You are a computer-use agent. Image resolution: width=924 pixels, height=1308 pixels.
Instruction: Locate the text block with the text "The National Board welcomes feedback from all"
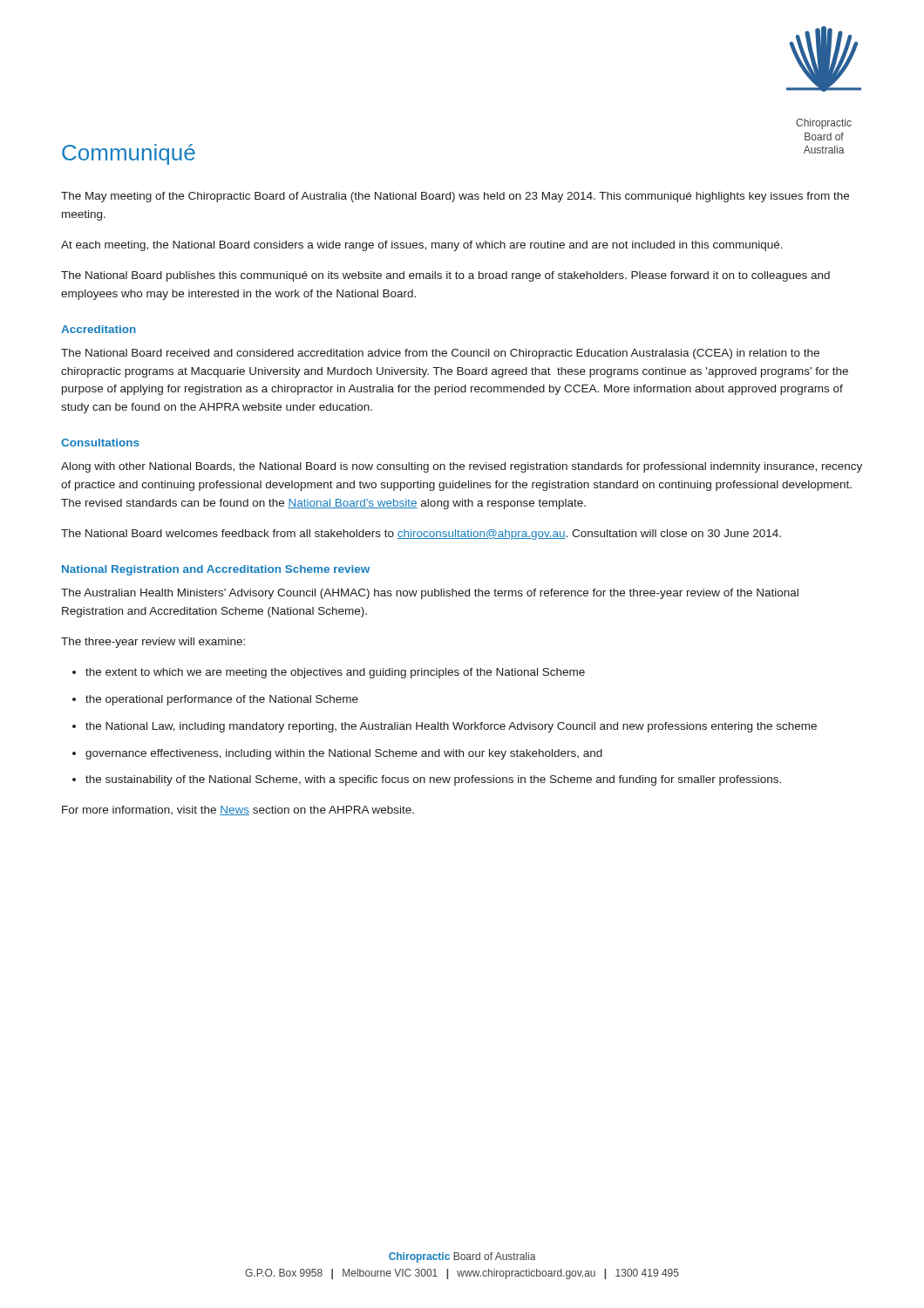coord(421,533)
